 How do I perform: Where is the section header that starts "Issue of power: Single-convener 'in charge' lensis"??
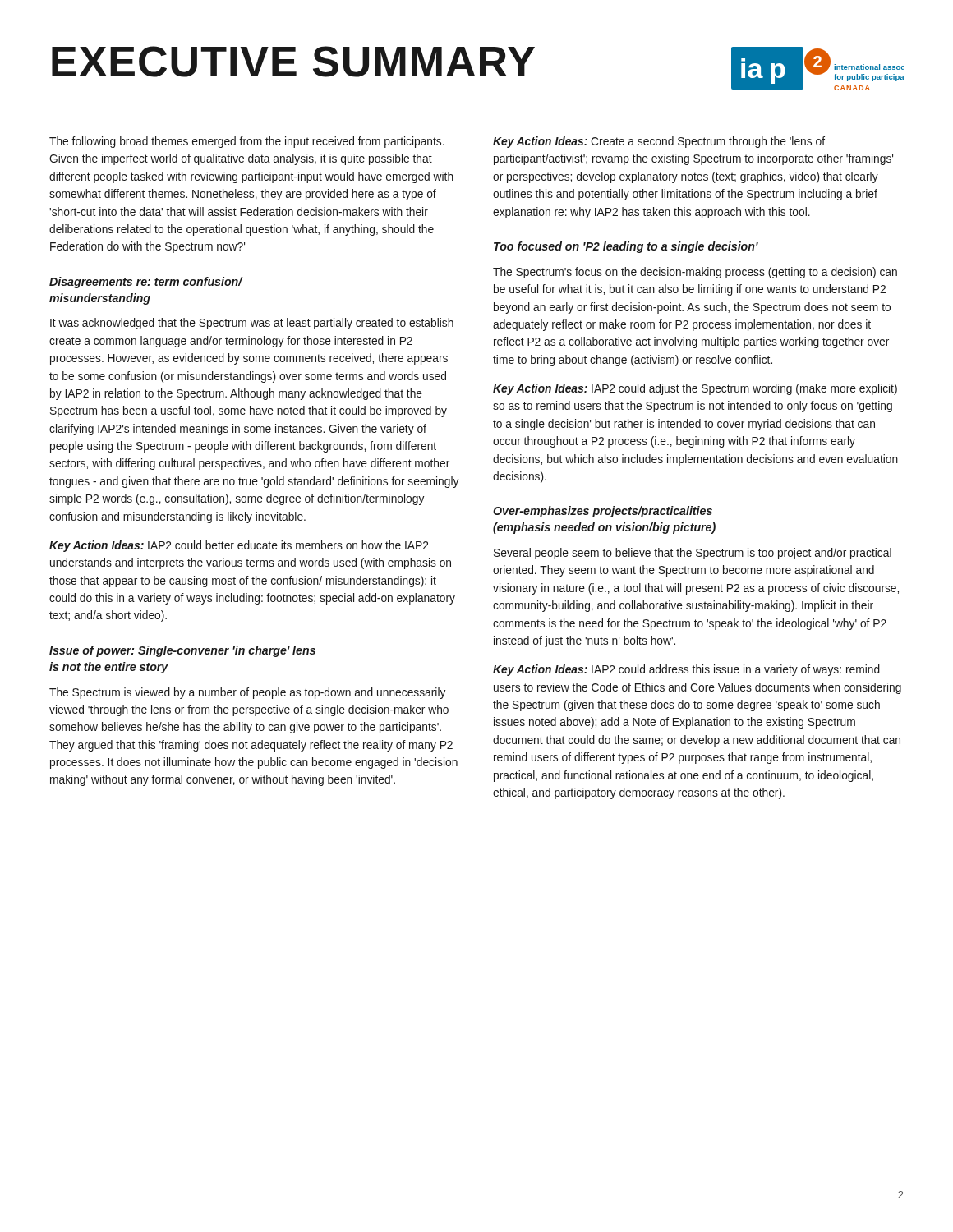click(255, 659)
